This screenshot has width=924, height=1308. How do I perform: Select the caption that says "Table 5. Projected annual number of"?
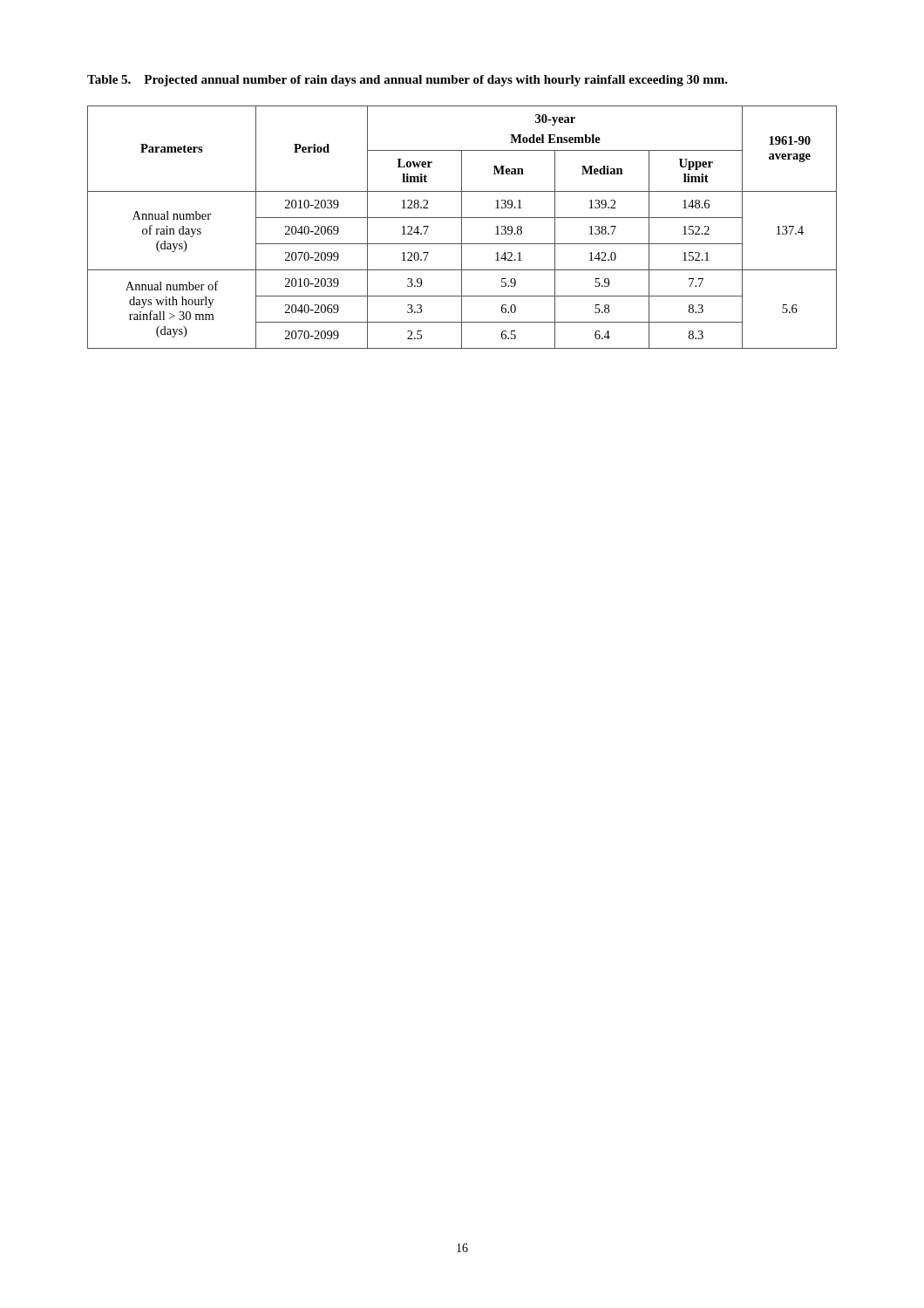(407, 79)
